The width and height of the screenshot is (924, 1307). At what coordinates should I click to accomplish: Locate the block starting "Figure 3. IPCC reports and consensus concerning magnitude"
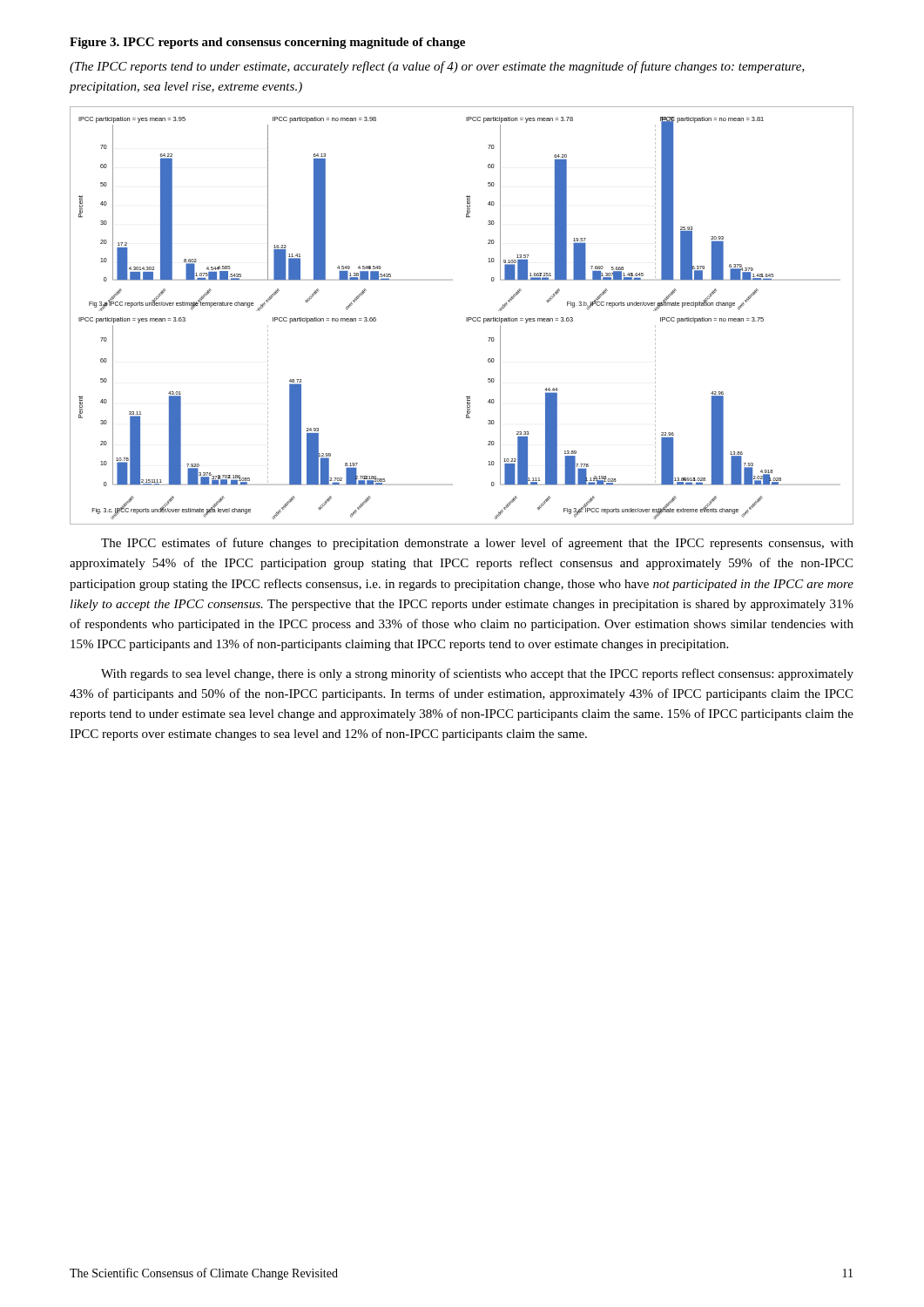268,42
